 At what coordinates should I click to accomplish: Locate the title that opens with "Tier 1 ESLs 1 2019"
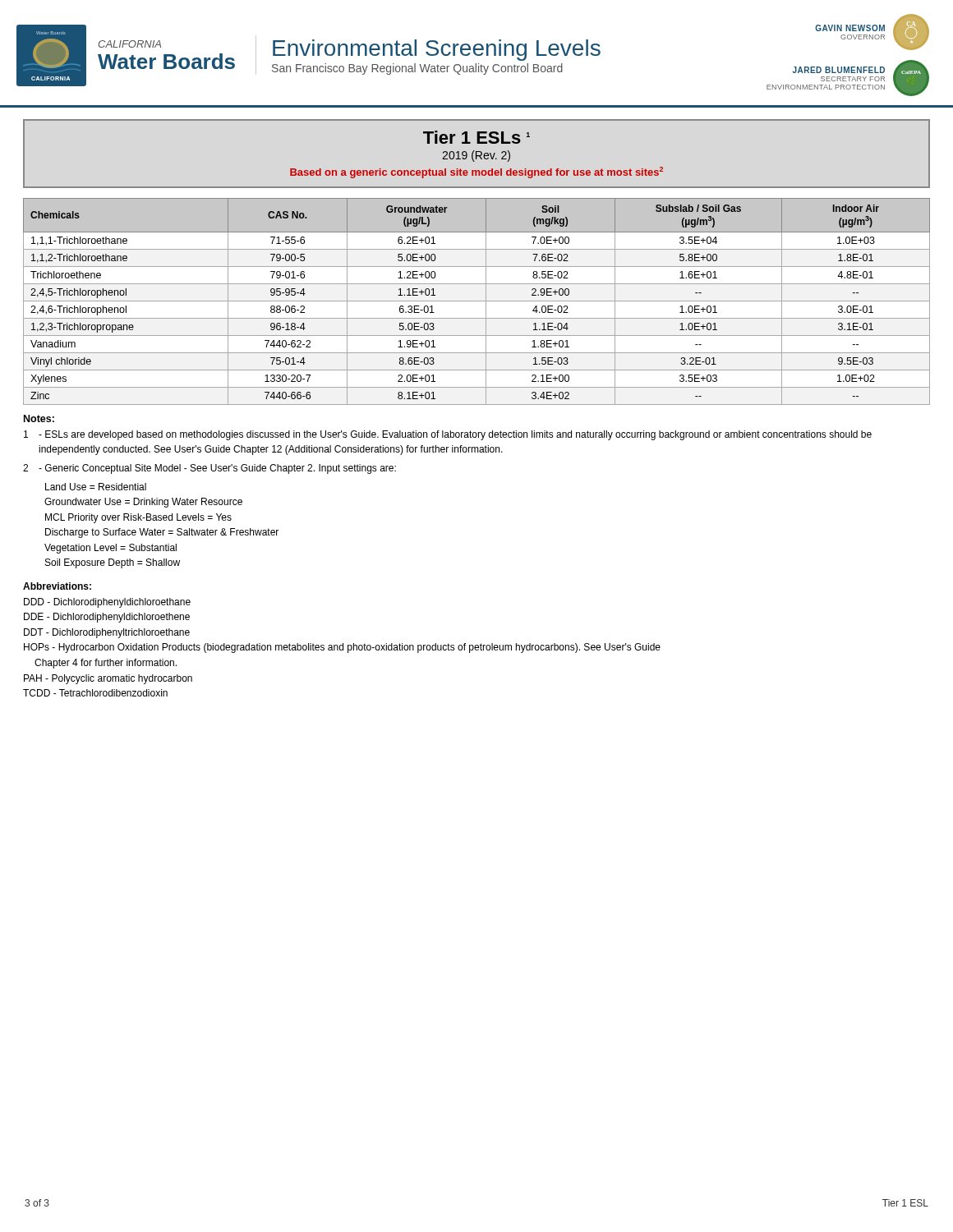tap(476, 153)
